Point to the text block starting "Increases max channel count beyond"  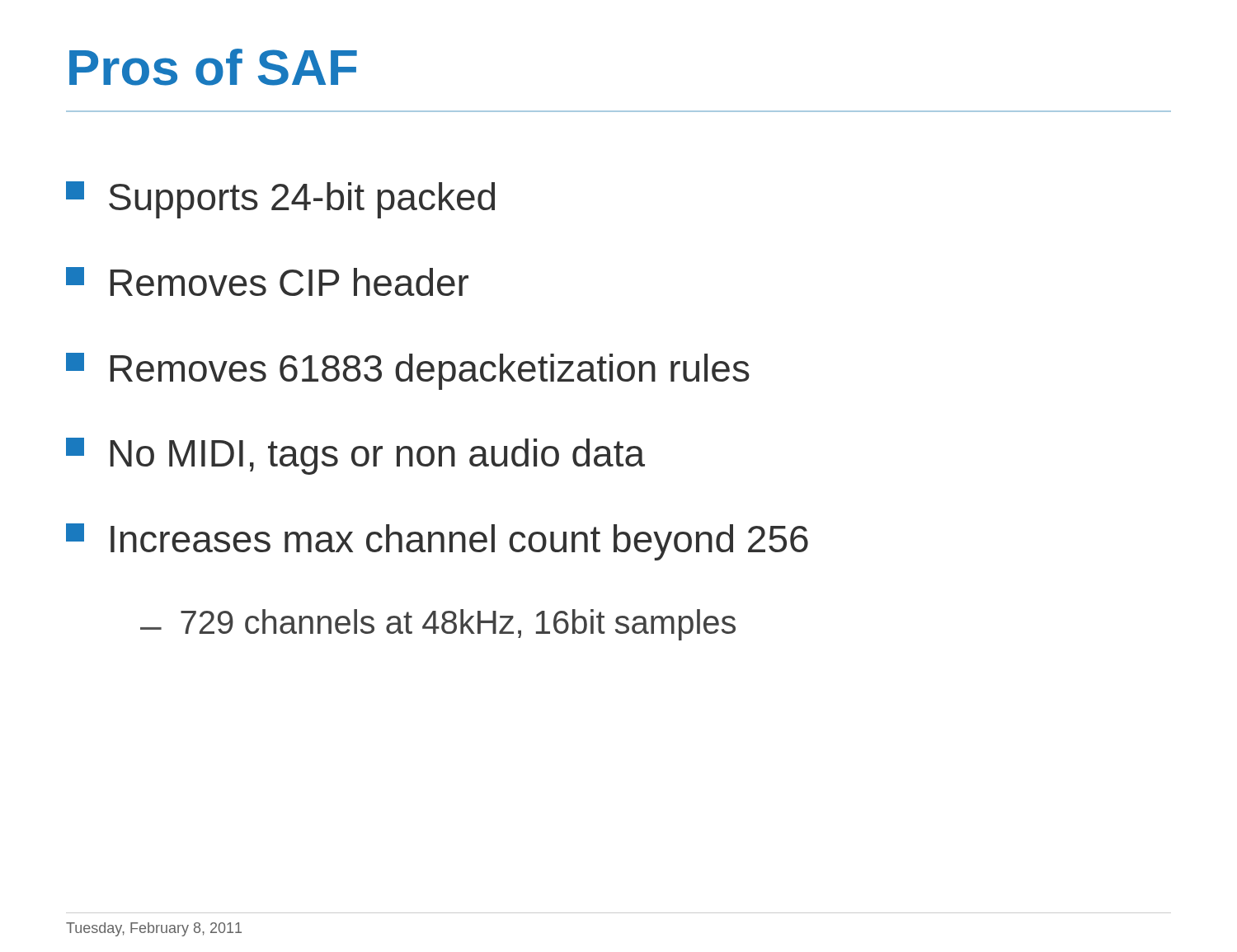tap(438, 540)
